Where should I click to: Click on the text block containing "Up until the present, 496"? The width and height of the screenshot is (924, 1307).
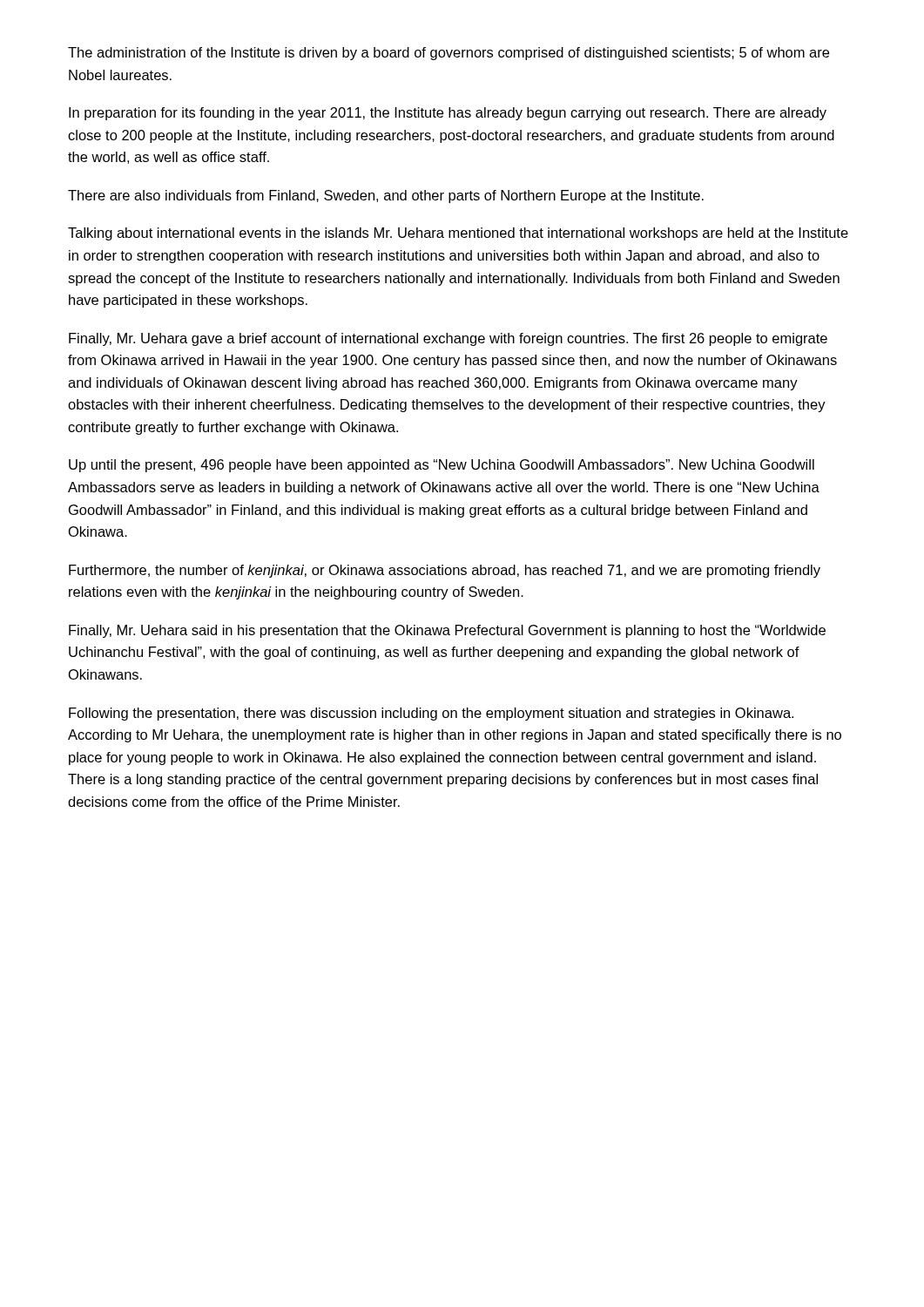444,498
